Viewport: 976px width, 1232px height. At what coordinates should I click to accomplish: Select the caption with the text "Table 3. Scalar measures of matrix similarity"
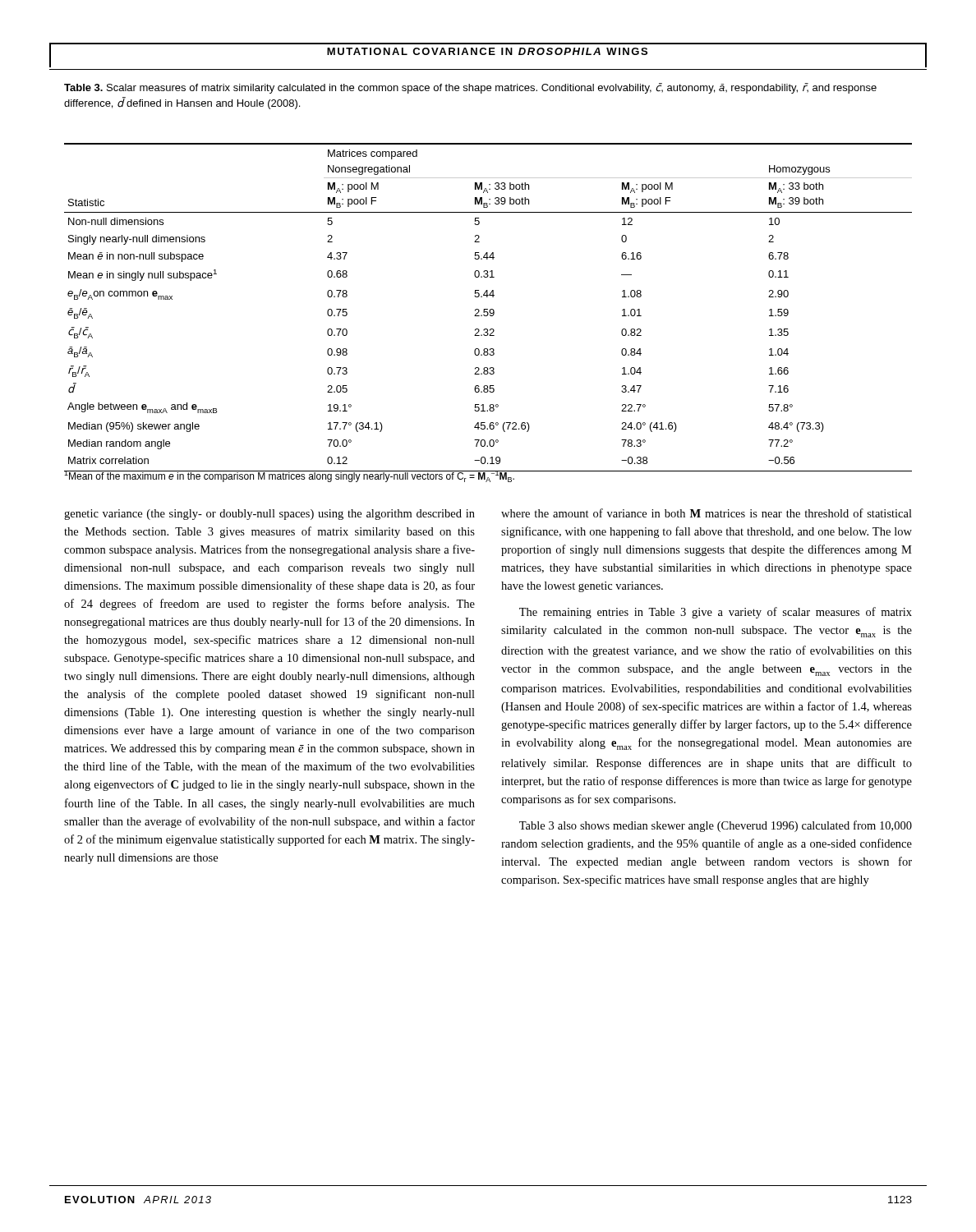point(470,95)
